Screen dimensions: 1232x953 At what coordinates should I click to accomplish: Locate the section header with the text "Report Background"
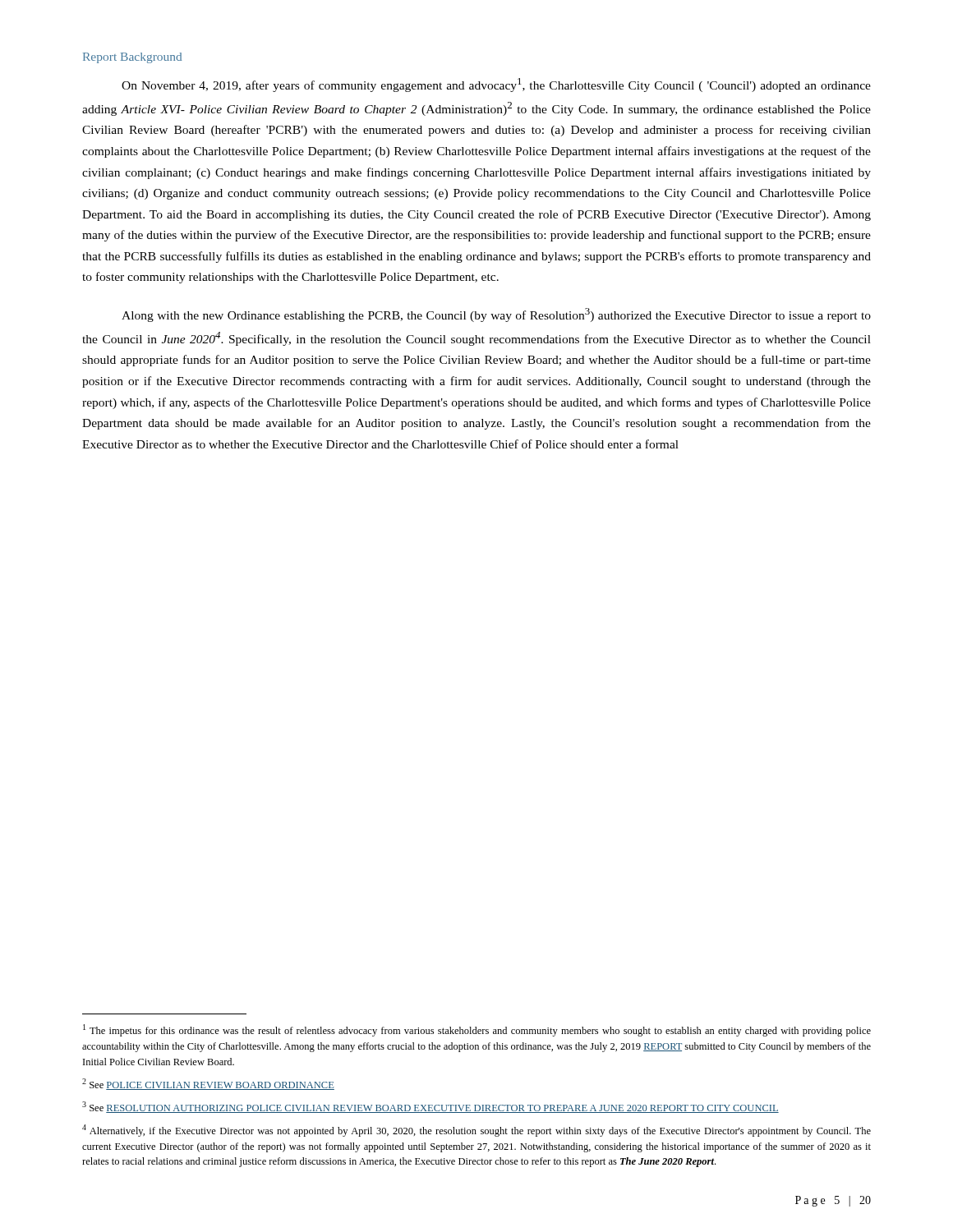[132, 56]
